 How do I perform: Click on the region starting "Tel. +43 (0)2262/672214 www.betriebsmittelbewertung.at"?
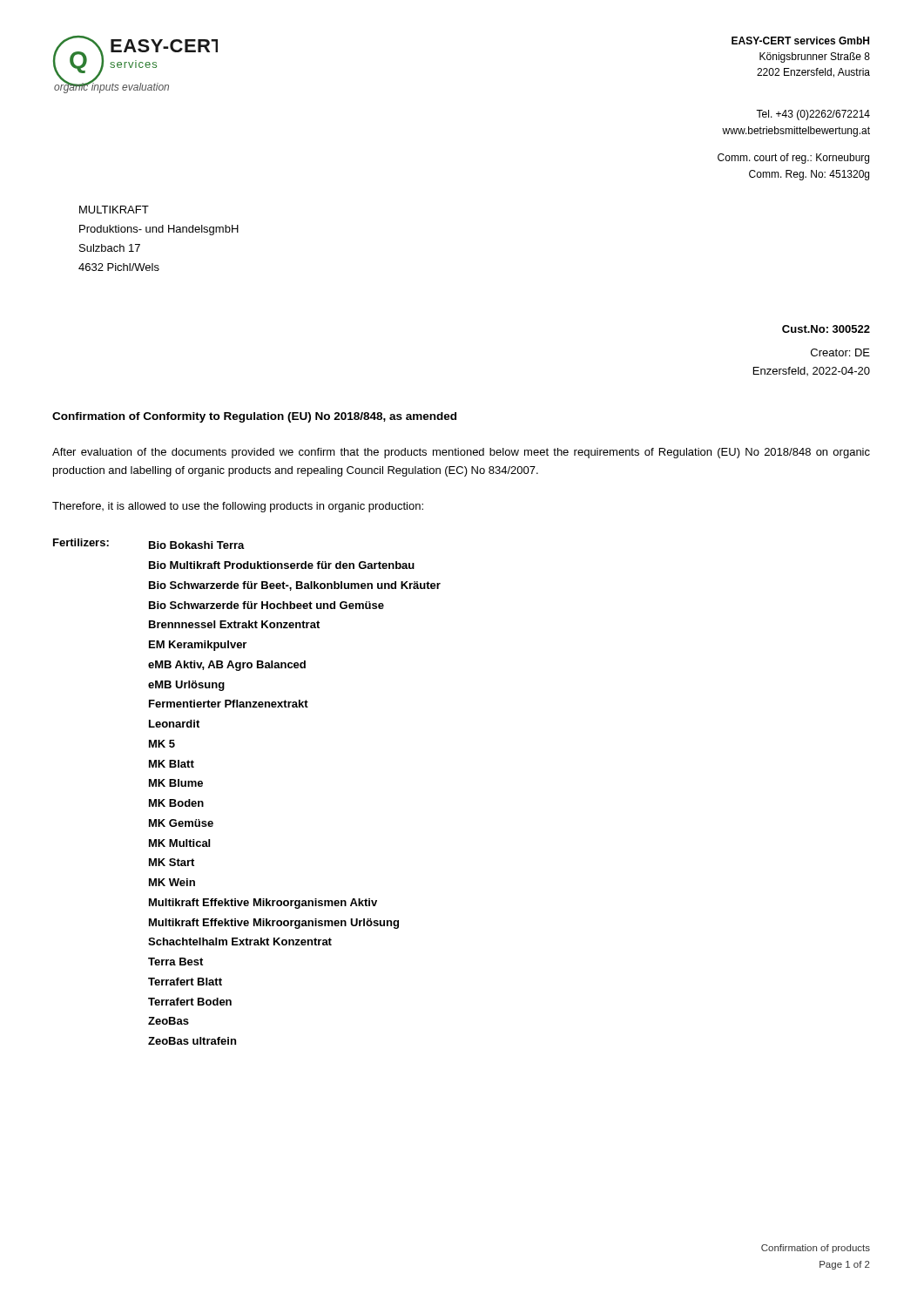click(x=796, y=123)
